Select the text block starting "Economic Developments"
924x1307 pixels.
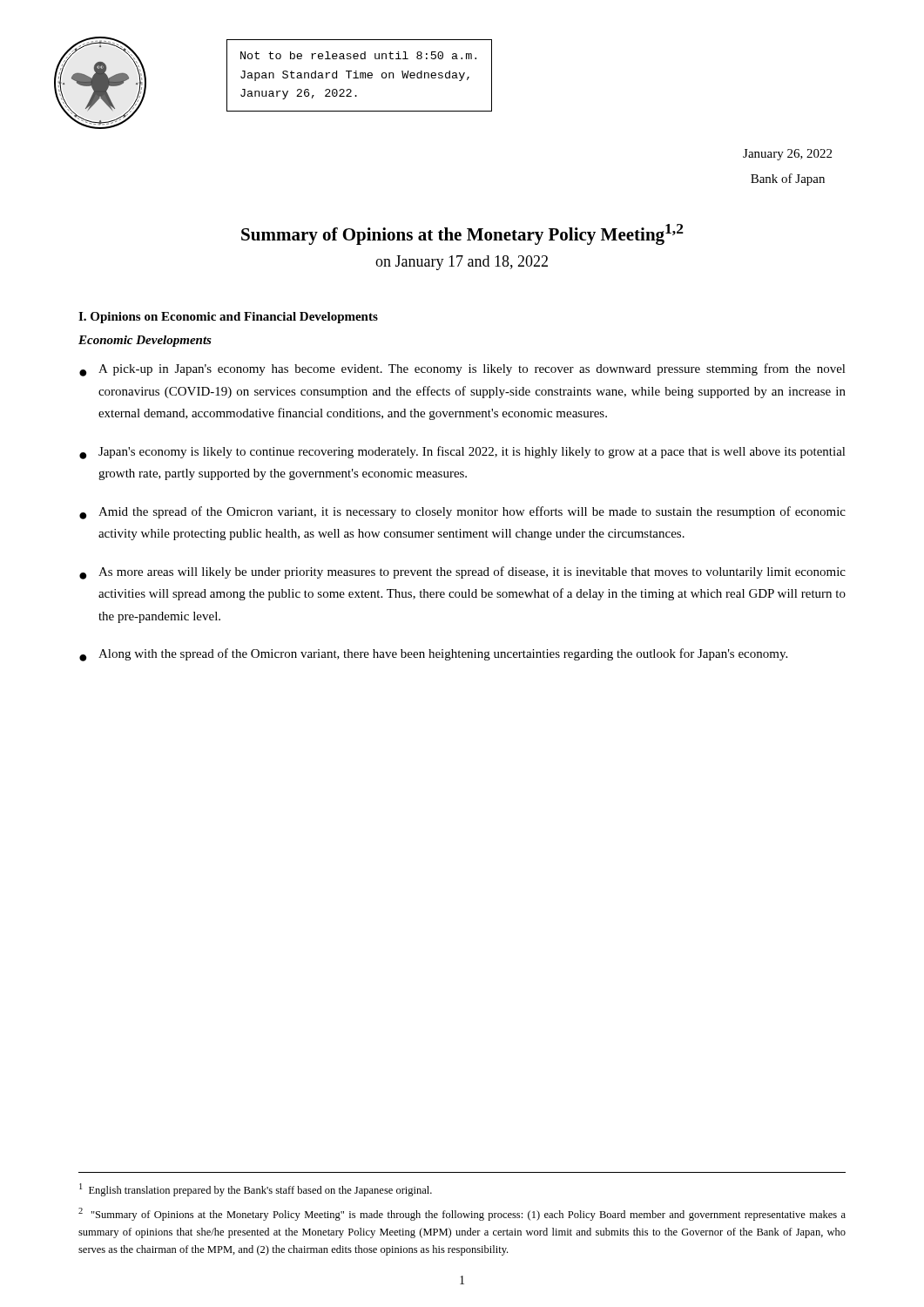[x=145, y=340]
